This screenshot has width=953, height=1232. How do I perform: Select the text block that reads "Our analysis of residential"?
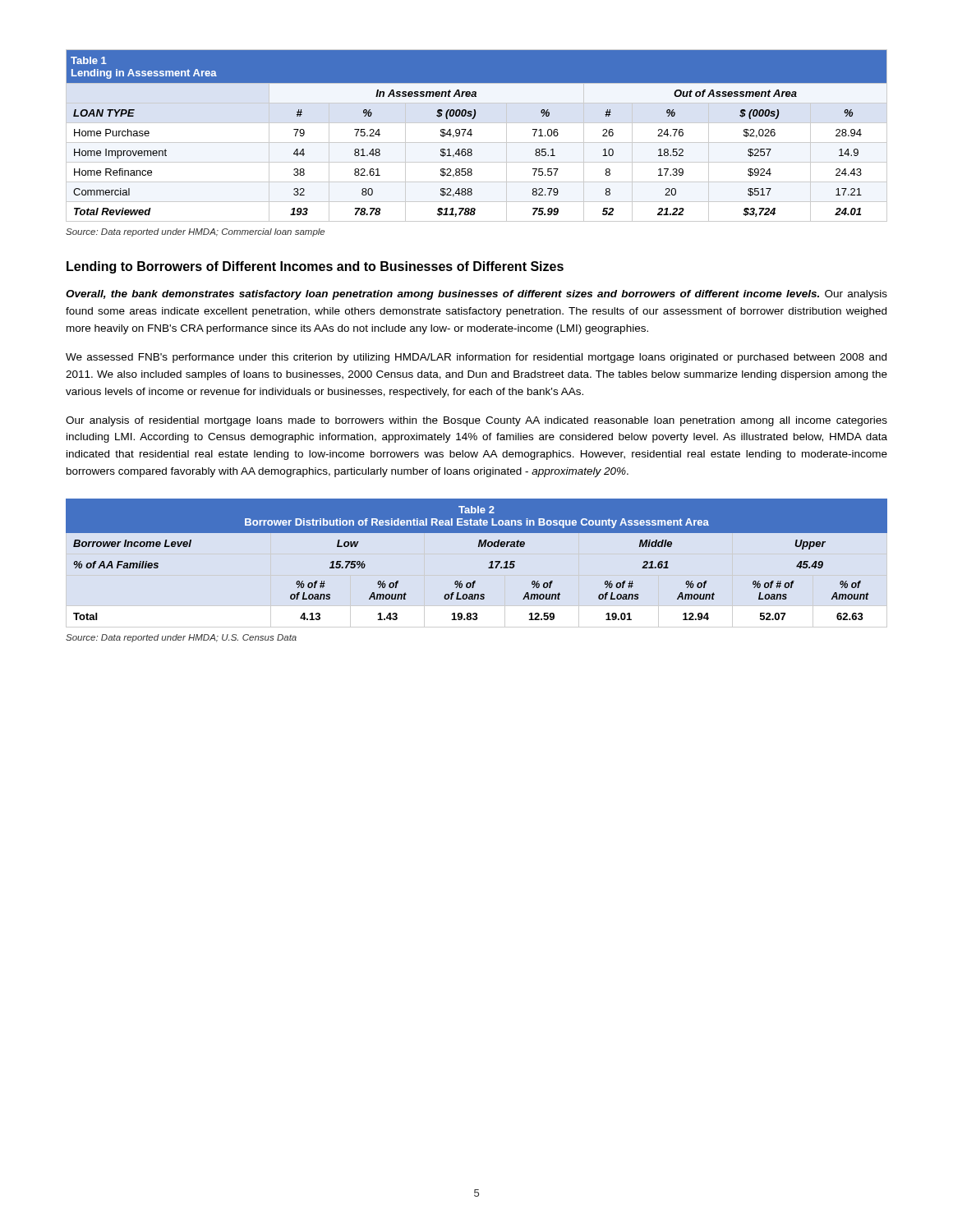tap(476, 445)
